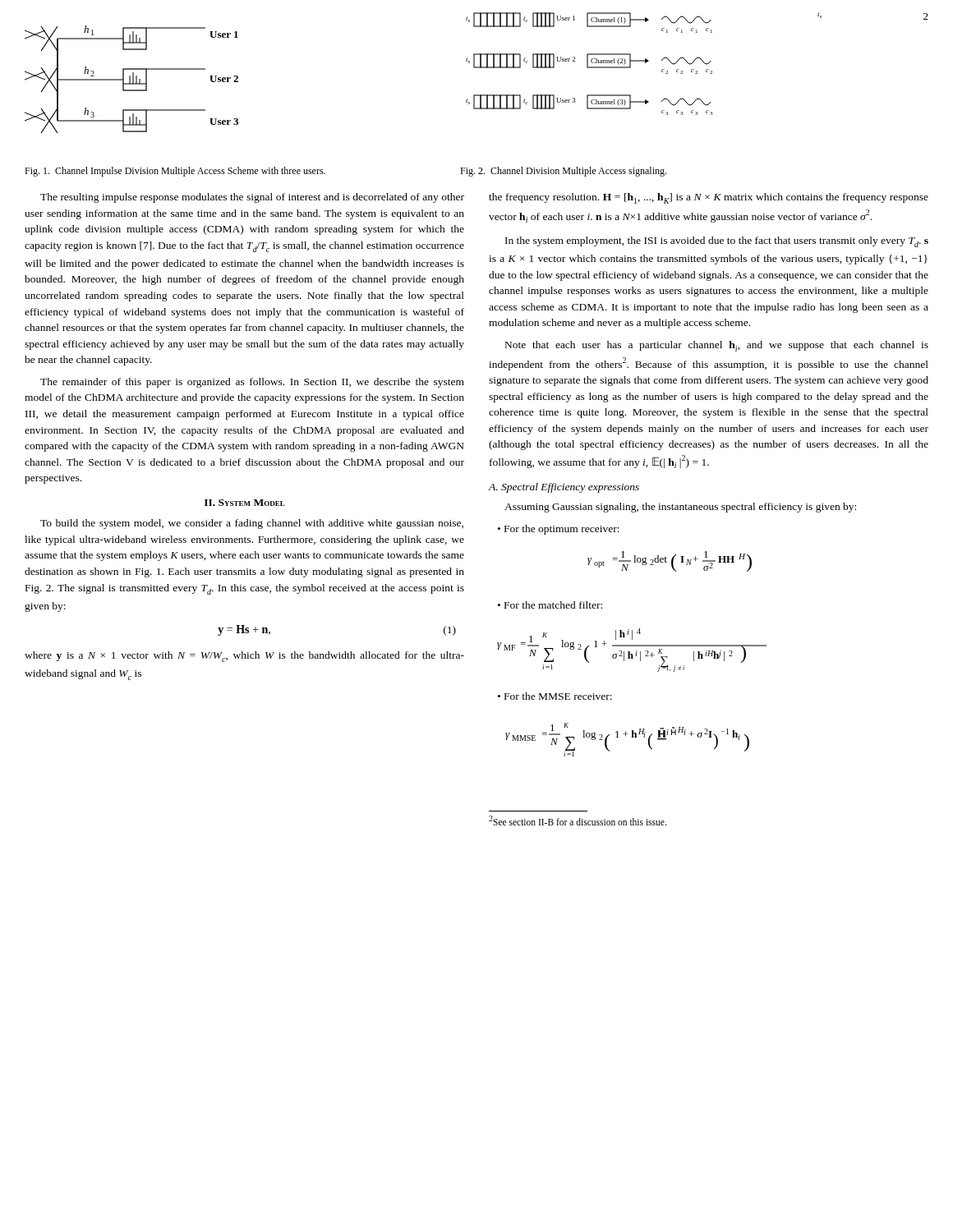Screen dimensions: 1232x953
Task: Navigate to the passage starting "To build the system model, we consider a"
Action: pos(244,565)
